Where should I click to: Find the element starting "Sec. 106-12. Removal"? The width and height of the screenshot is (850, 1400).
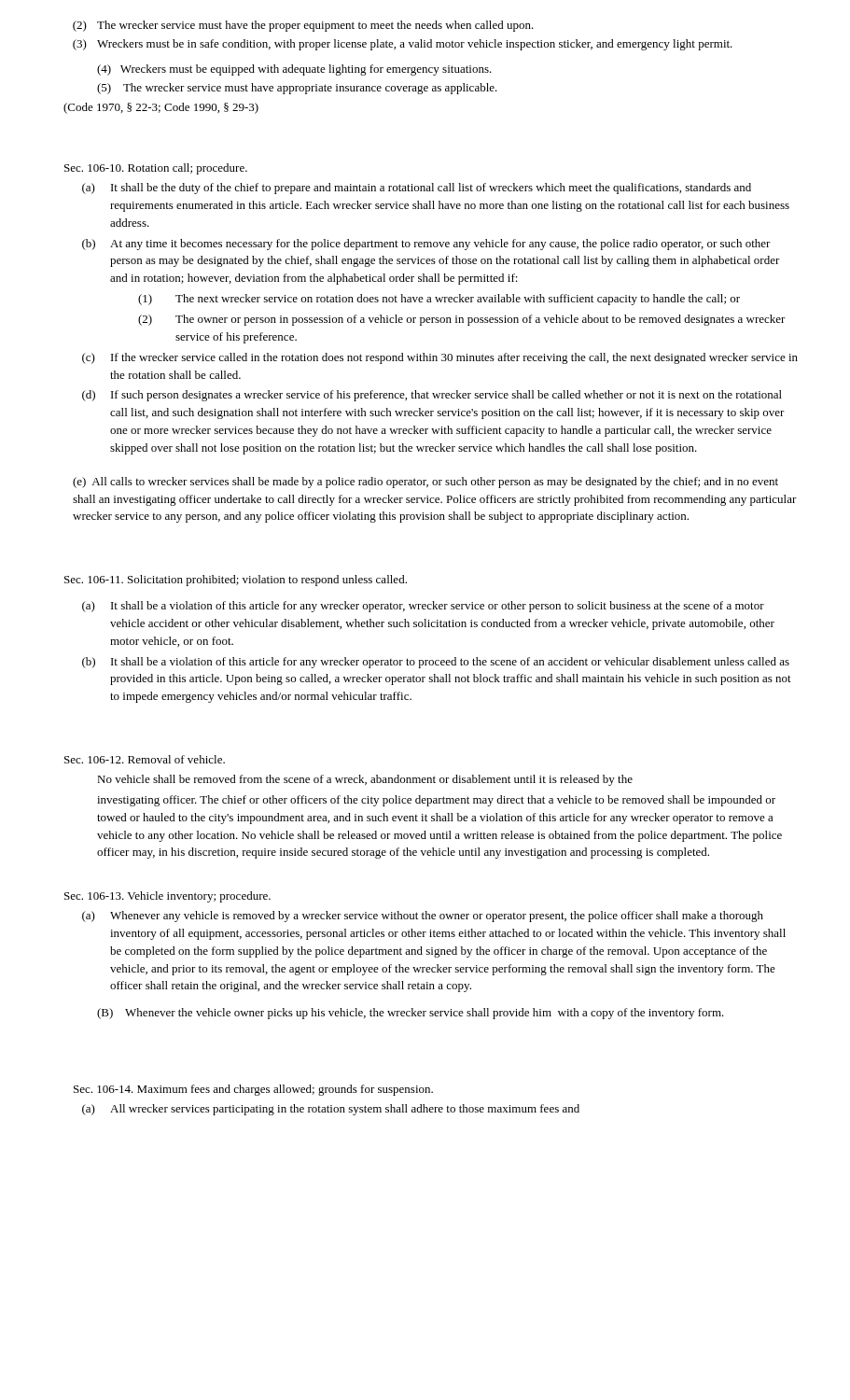[x=144, y=759]
